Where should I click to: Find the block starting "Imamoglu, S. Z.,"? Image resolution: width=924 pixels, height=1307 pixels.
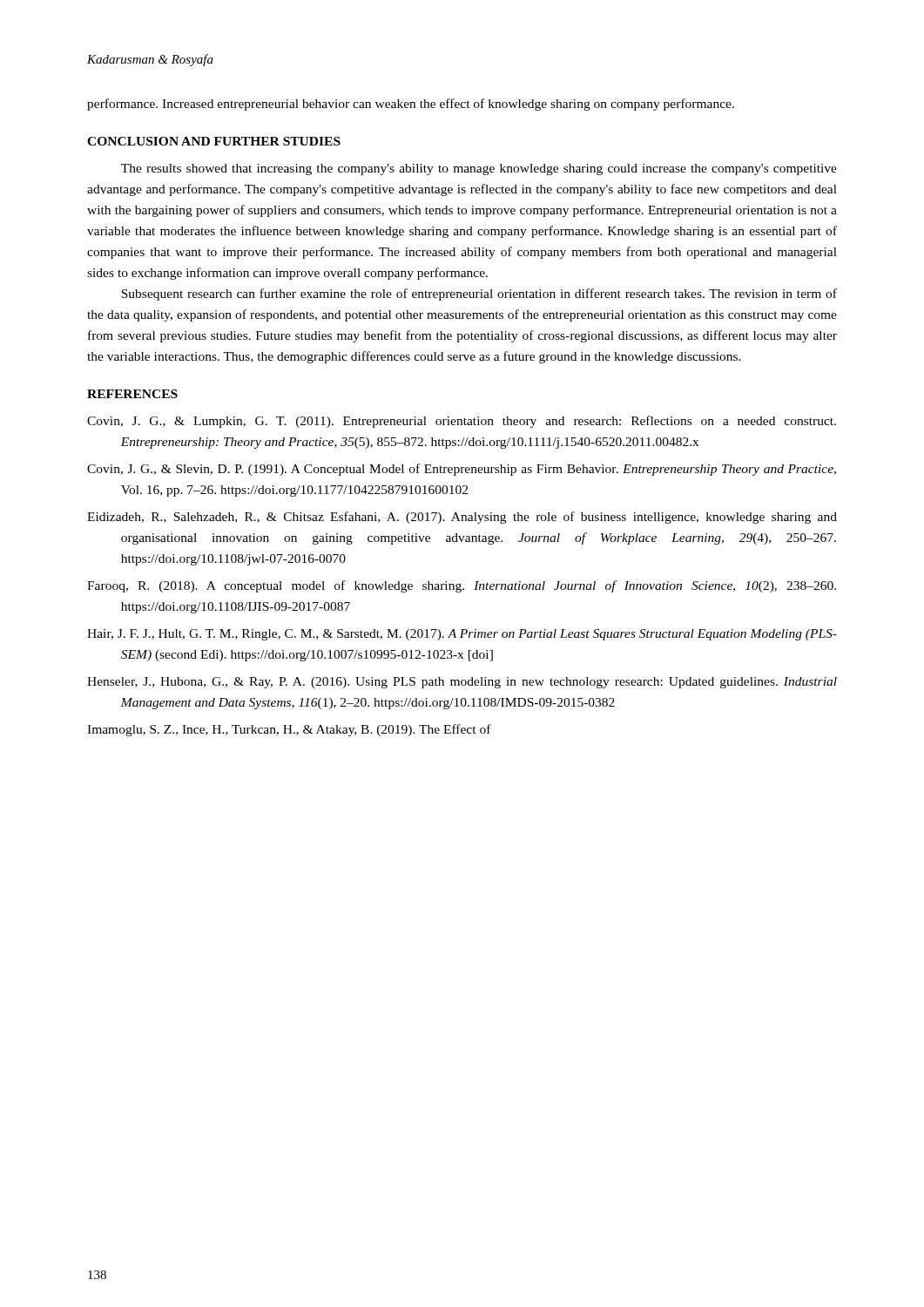point(289,729)
